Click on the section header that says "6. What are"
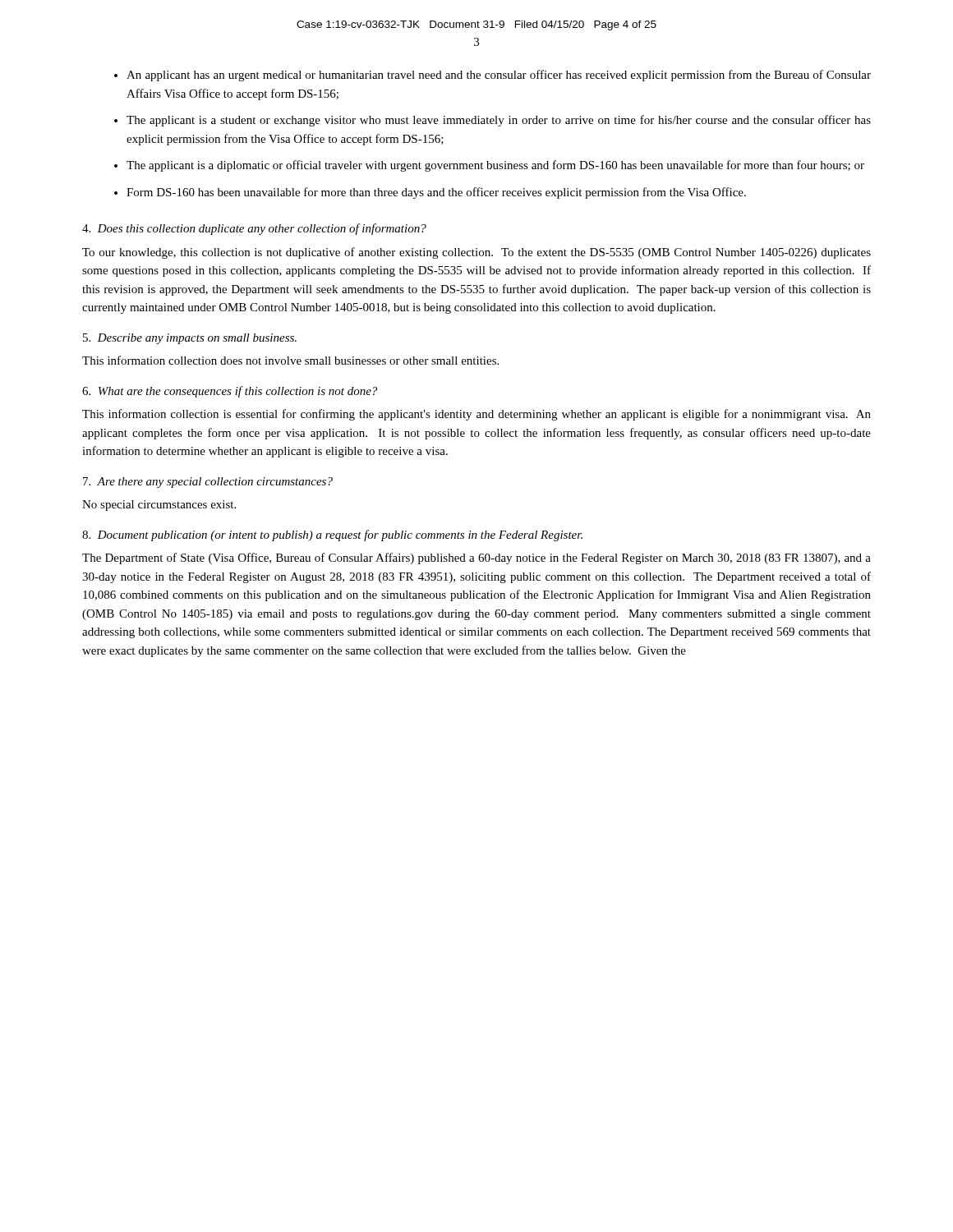This screenshot has height=1232, width=953. pyautogui.click(x=230, y=391)
